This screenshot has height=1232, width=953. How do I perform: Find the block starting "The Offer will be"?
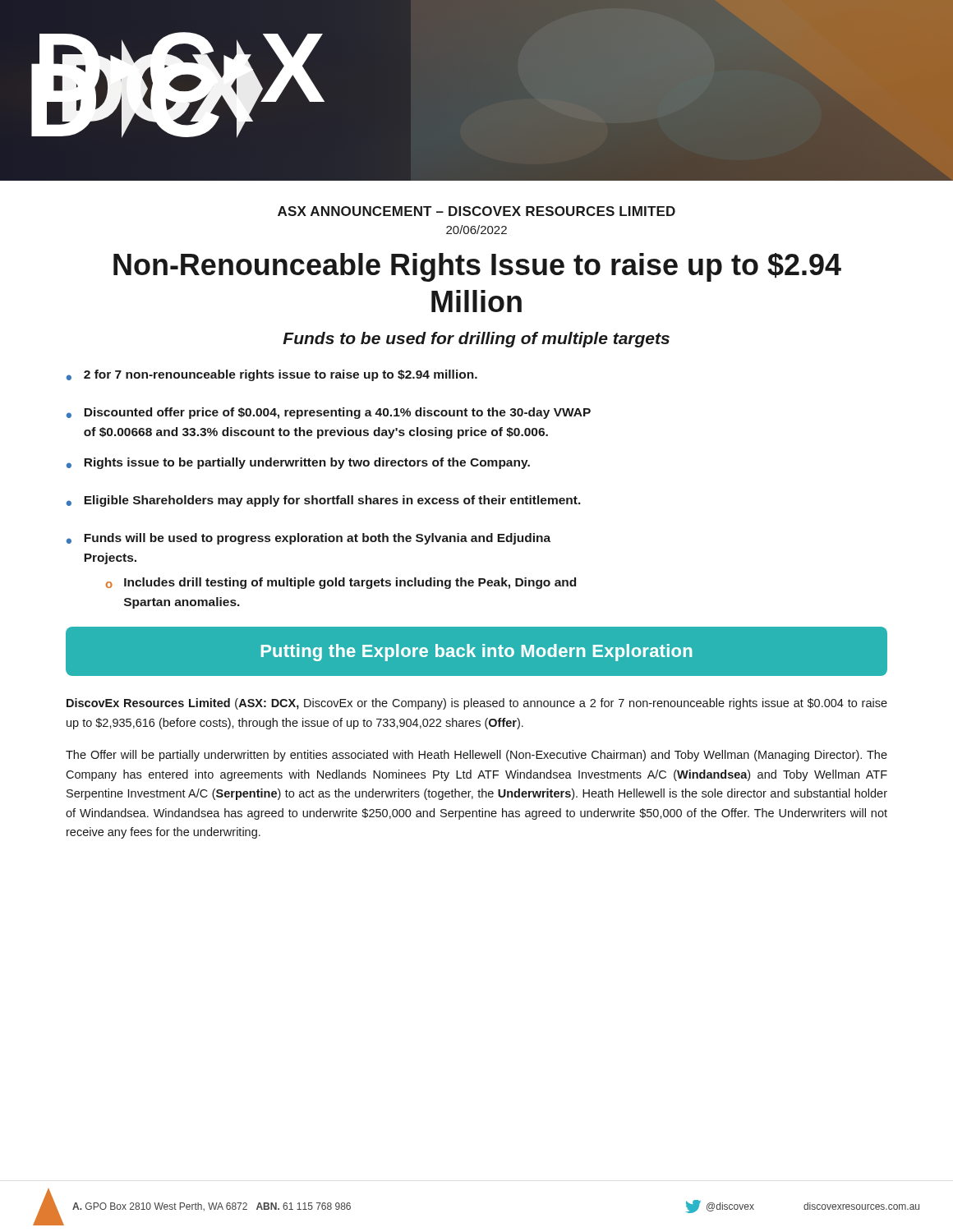point(476,794)
